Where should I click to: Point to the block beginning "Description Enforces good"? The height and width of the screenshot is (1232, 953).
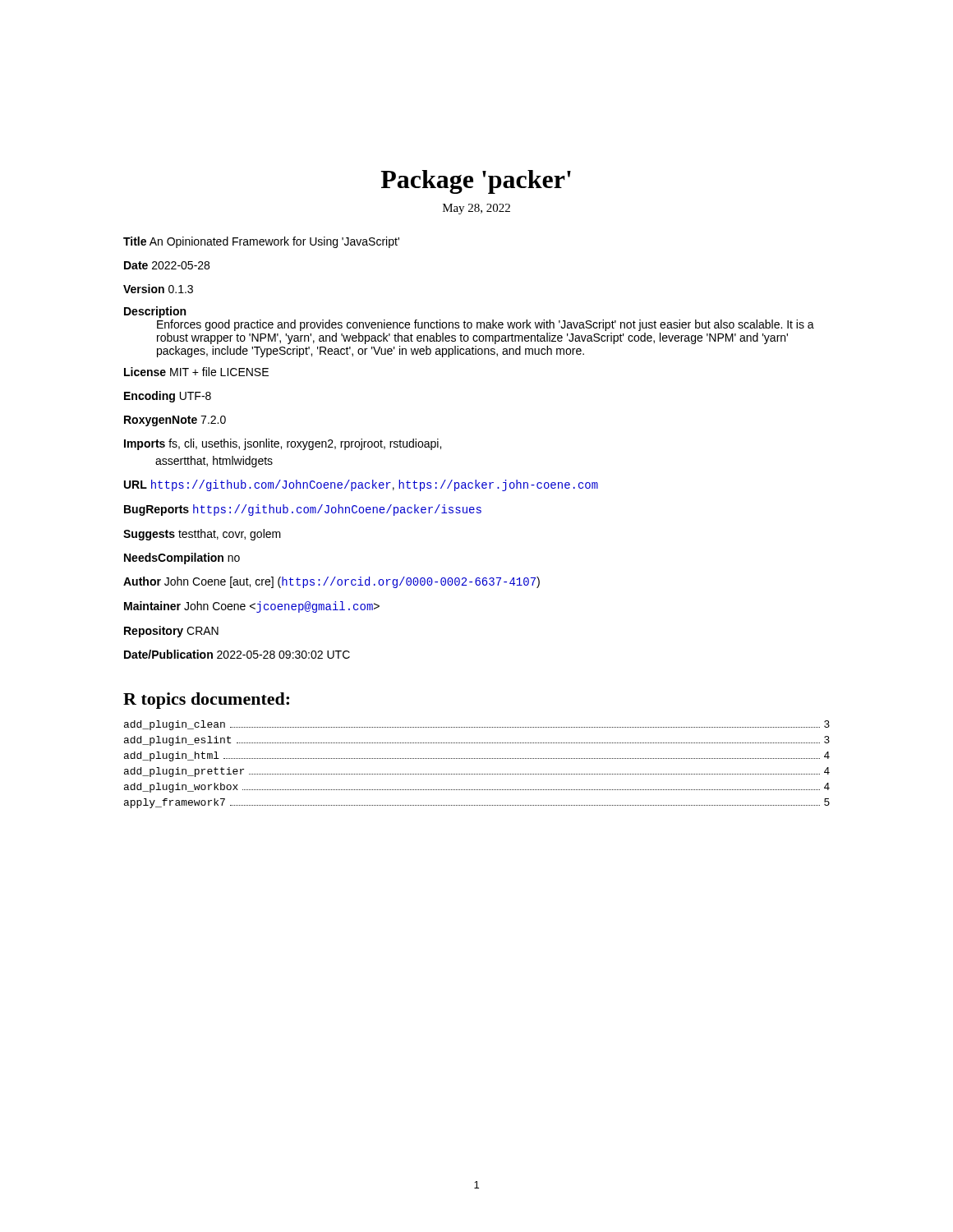tap(476, 331)
